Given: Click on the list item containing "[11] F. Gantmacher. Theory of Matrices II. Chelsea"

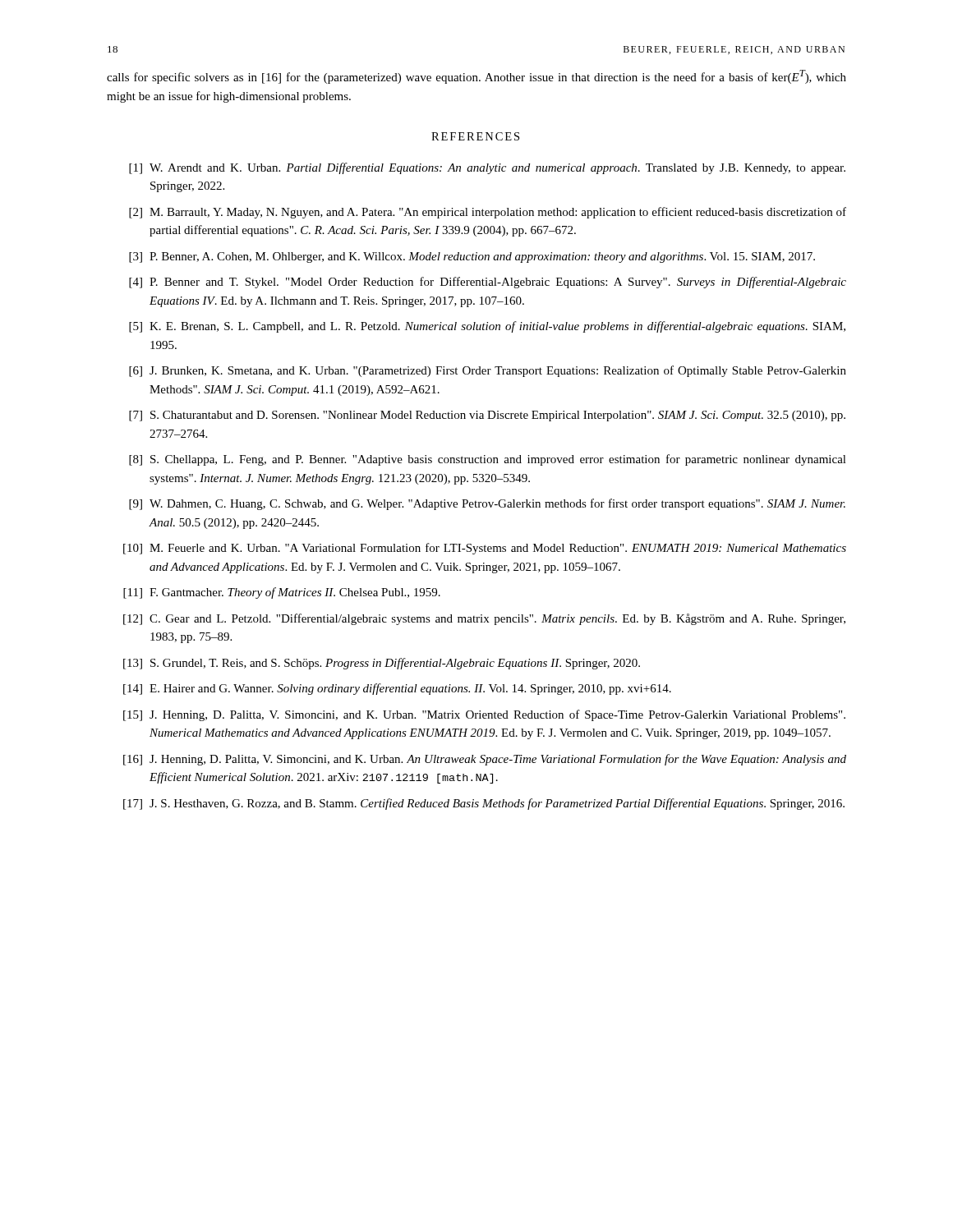Looking at the screenshot, I should pos(282,593).
